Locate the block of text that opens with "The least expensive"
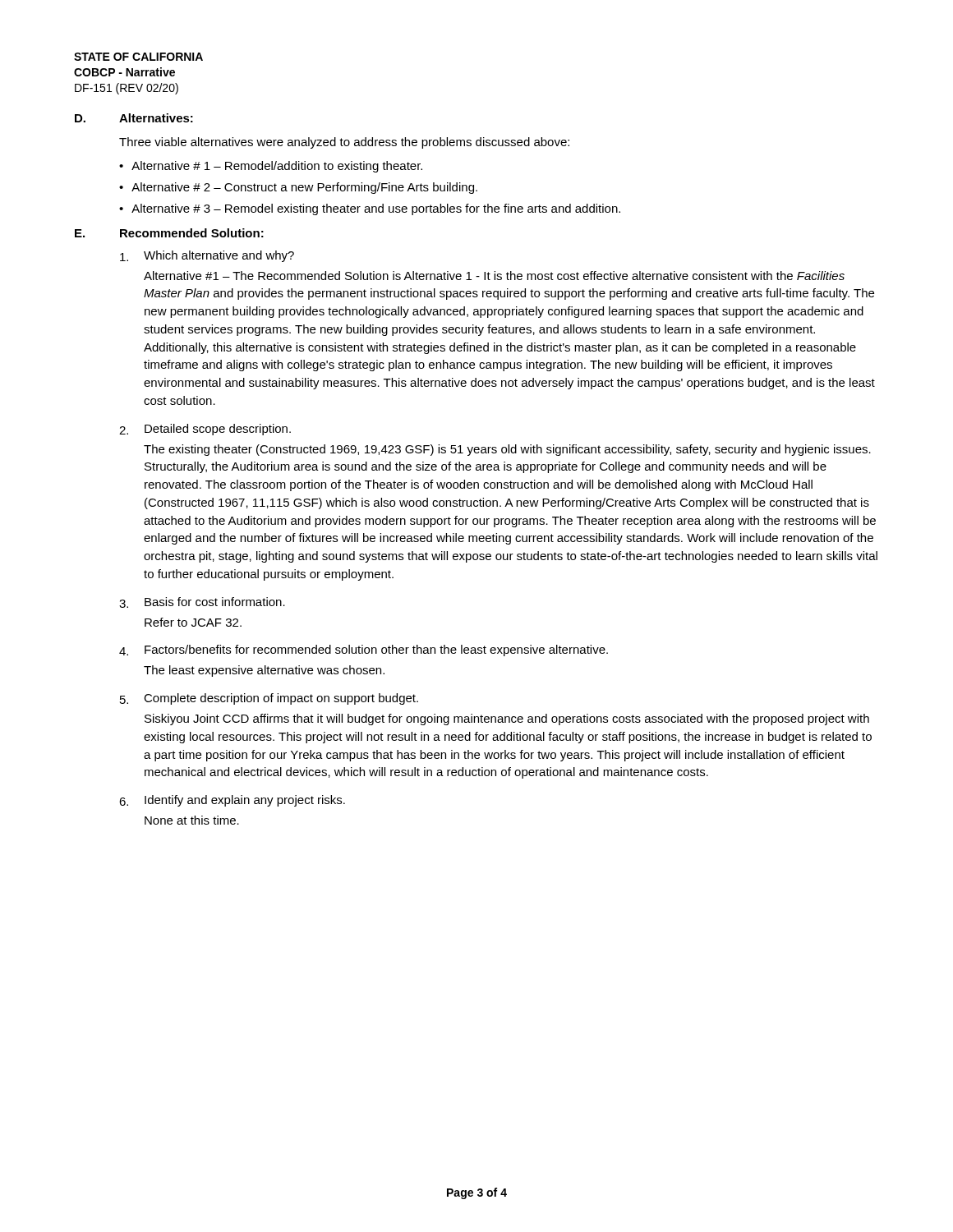Screen dimensions: 1232x953 (264, 671)
